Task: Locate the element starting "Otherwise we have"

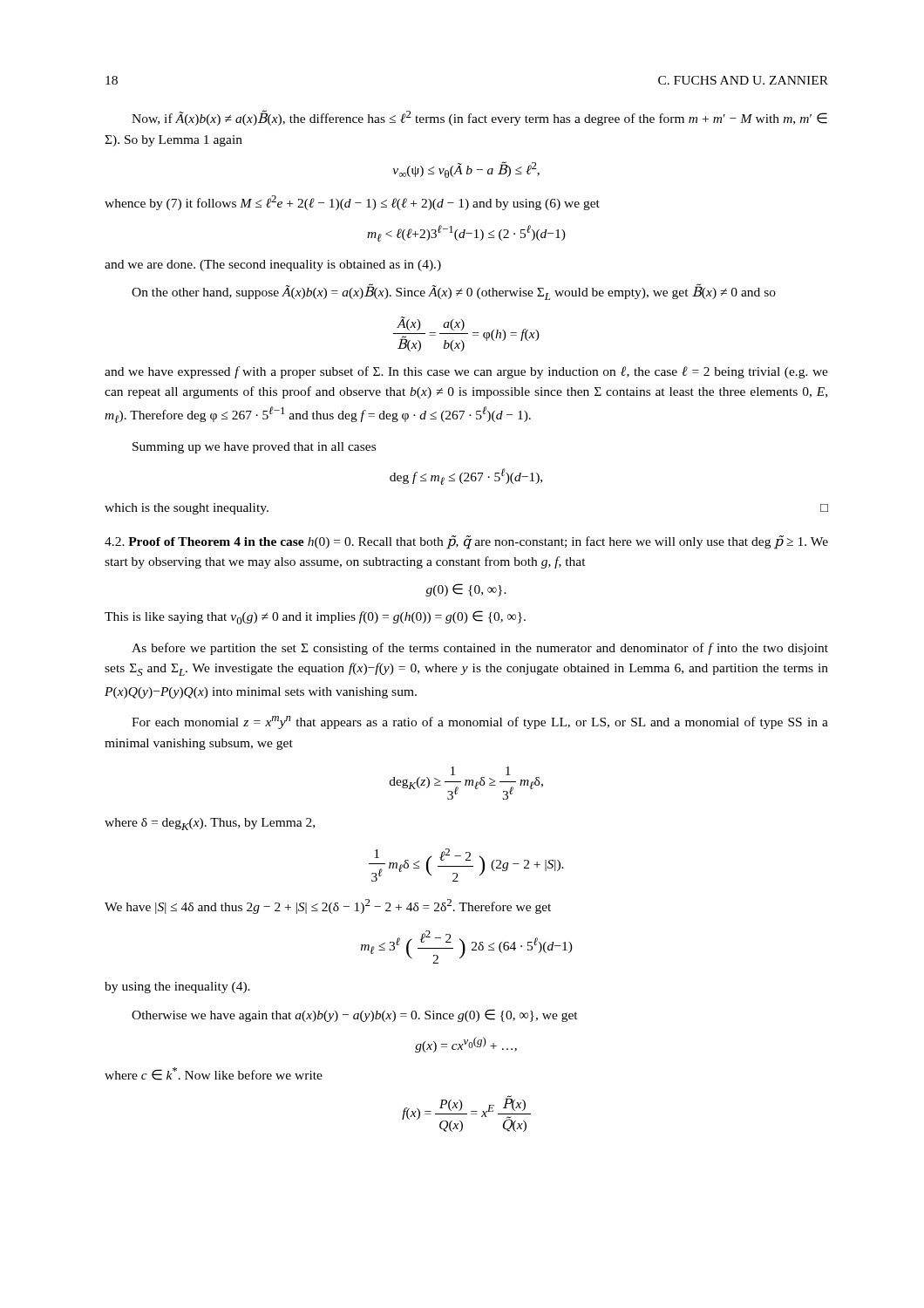Action: pos(466,1014)
